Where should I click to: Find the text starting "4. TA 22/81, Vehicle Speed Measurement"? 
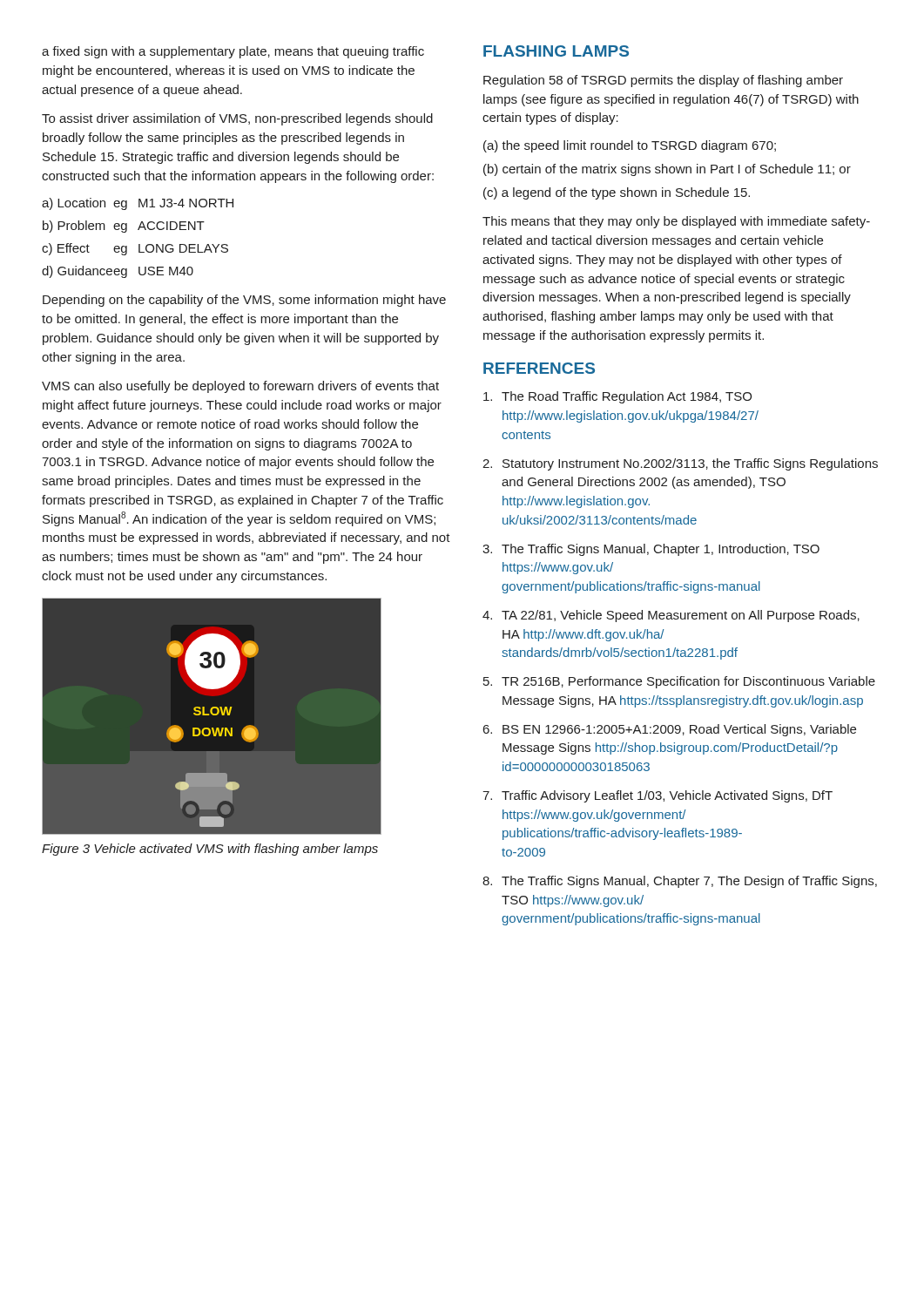click(671, 616)
